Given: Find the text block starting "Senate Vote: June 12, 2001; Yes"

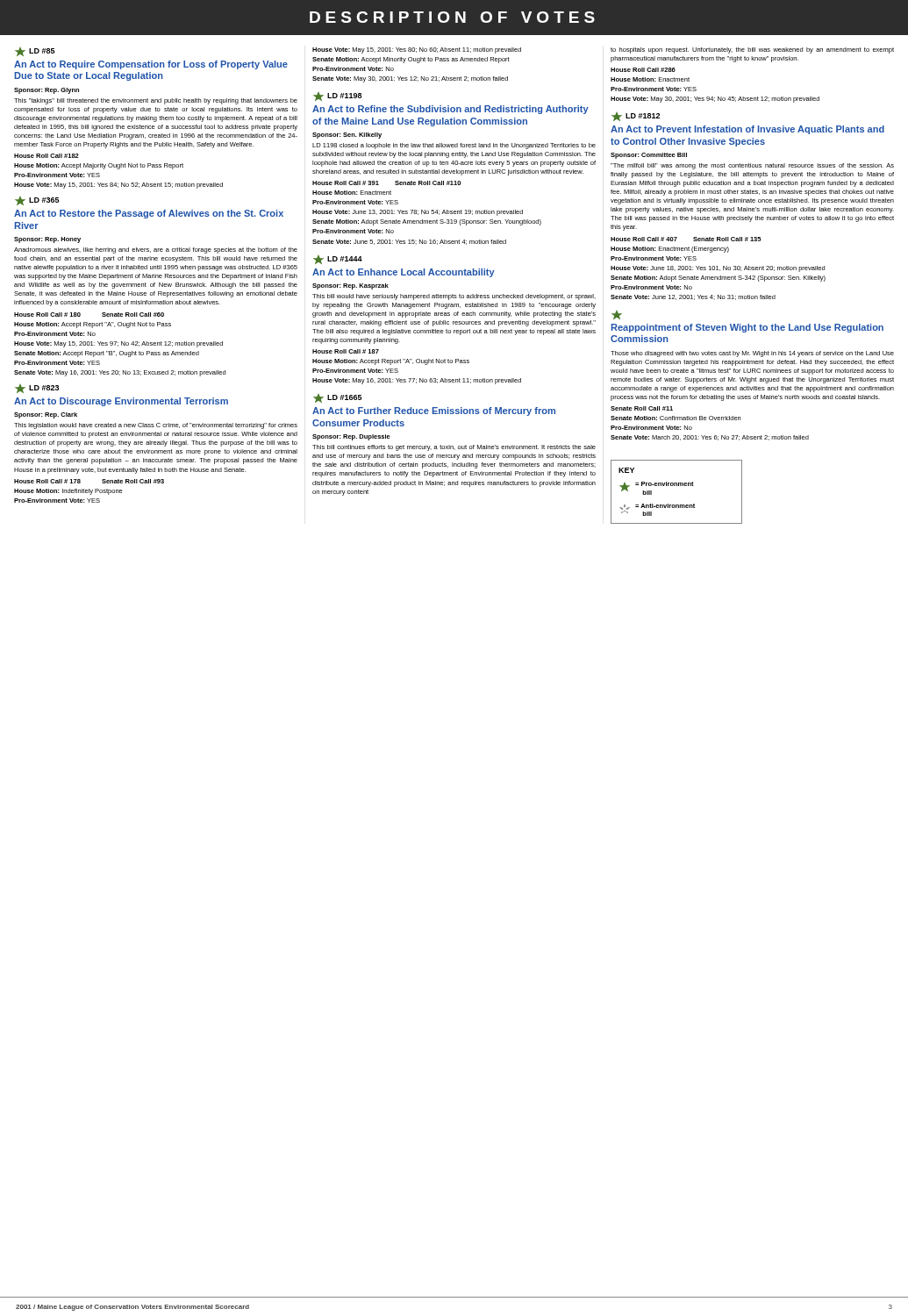Looking at the screenshot, I should (693, 297).
